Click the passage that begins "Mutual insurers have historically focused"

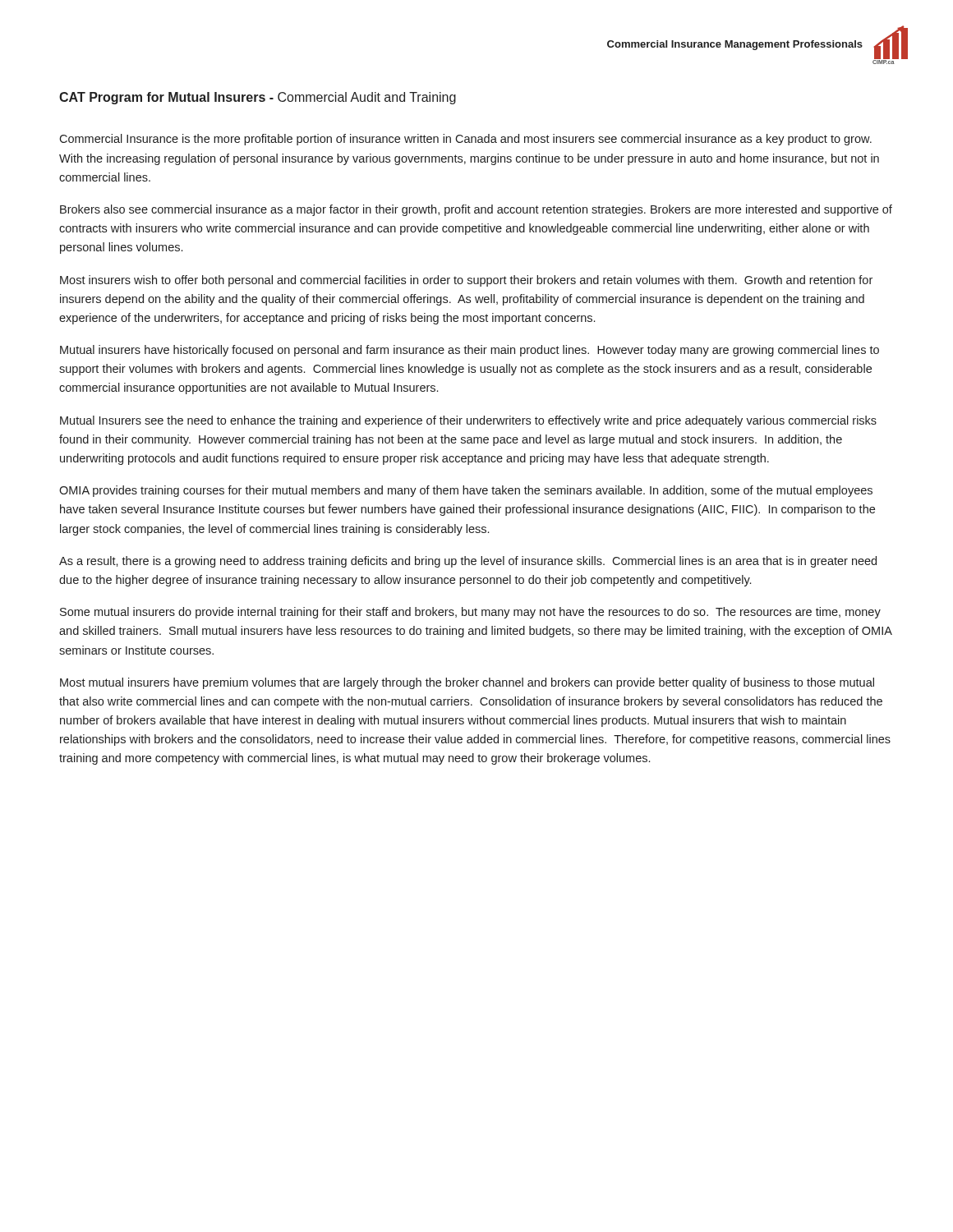pos(469,369)
